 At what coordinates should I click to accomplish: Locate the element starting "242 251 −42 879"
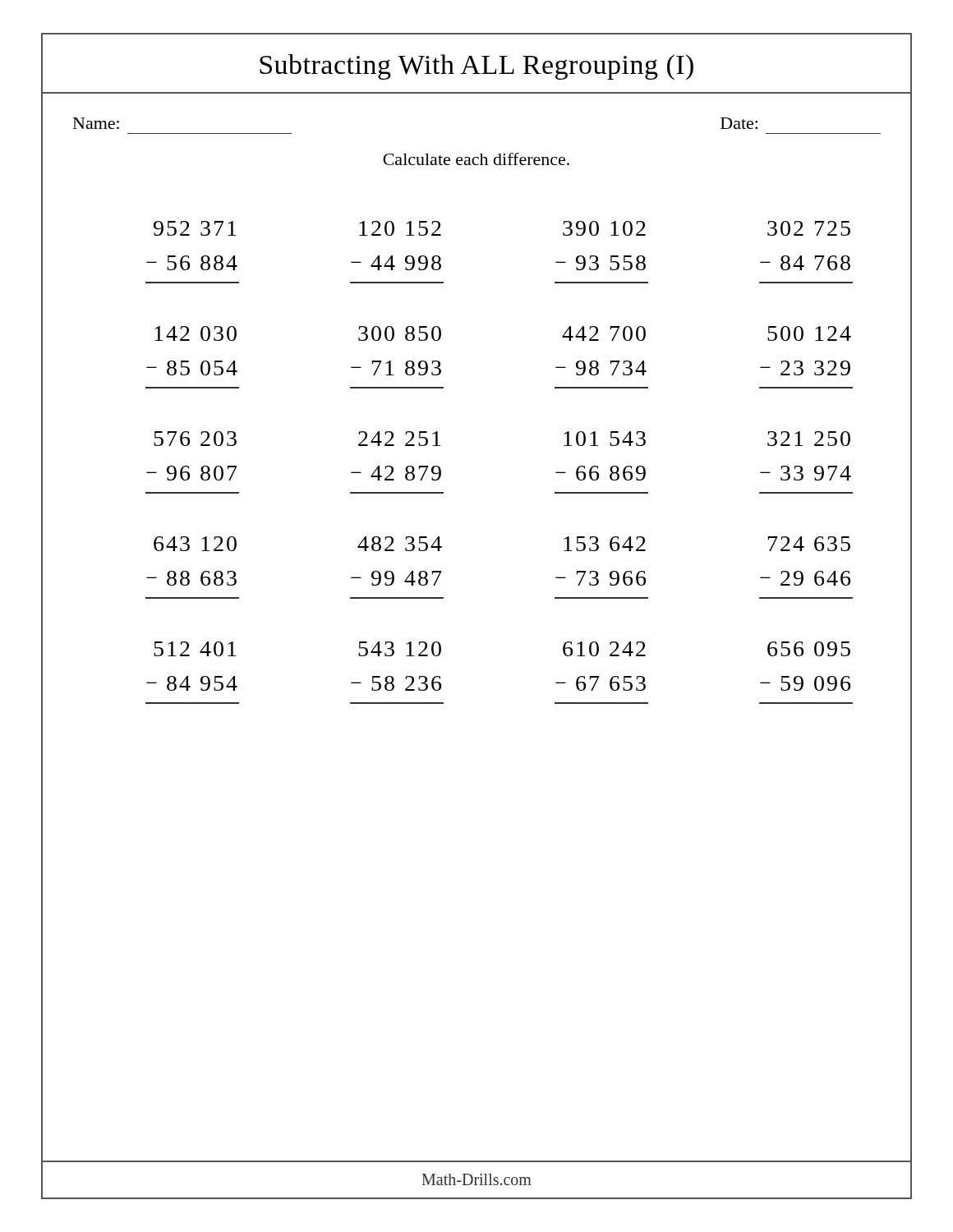[x=397, y=458]
